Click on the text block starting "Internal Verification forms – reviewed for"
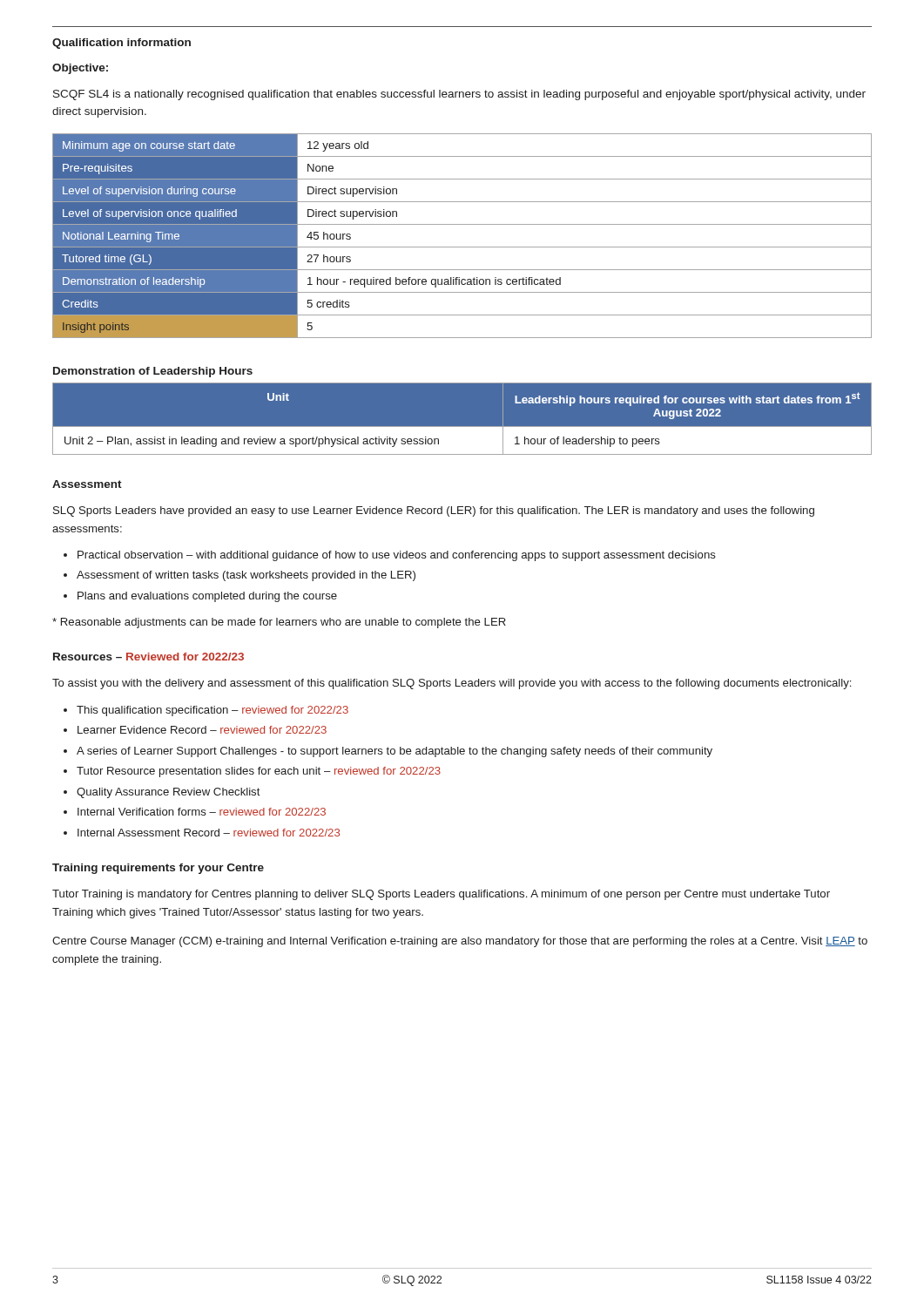924x1307 pixels. coord(201,812)
